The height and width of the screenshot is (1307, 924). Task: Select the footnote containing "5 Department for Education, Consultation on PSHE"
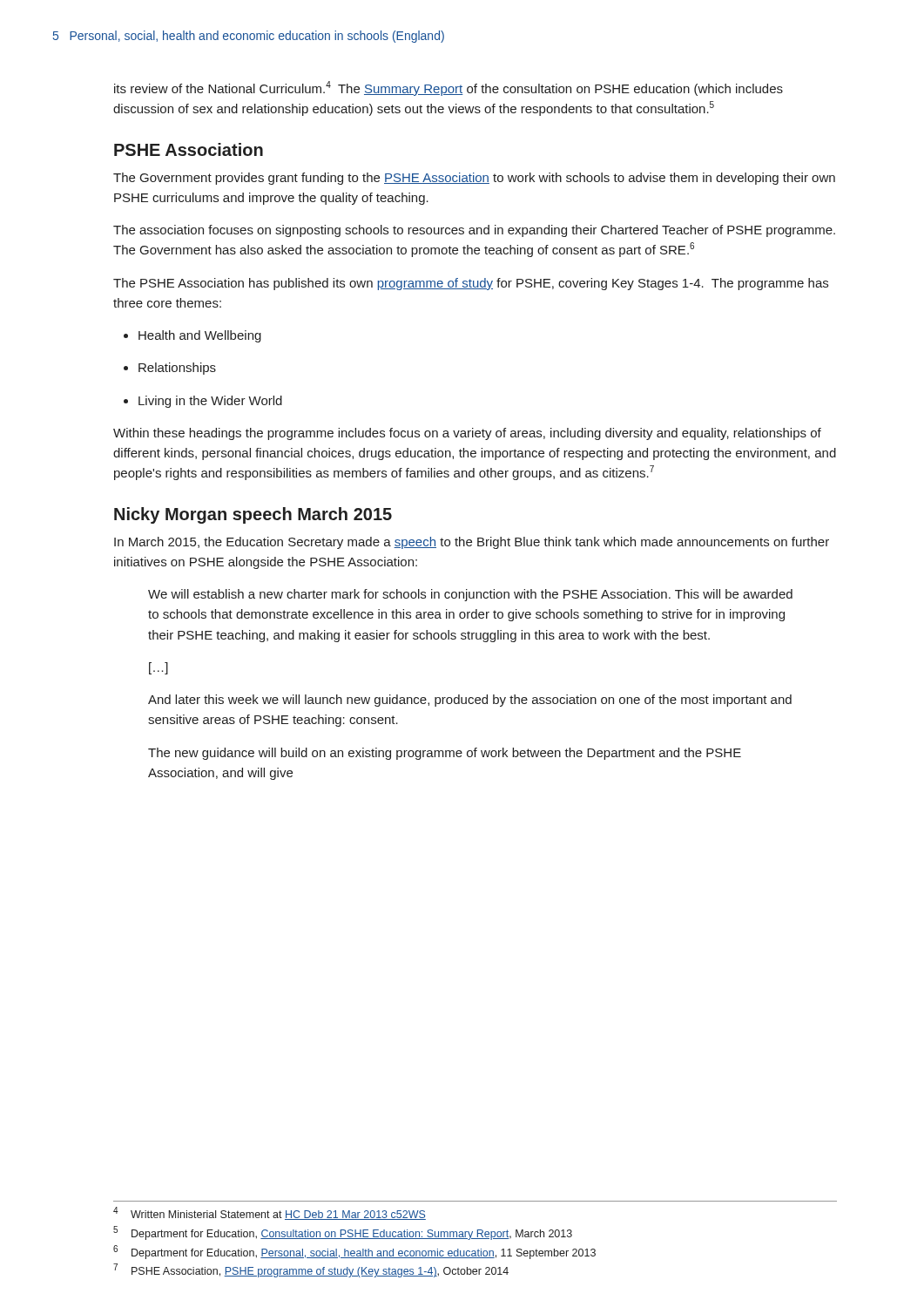[475, 1234]
